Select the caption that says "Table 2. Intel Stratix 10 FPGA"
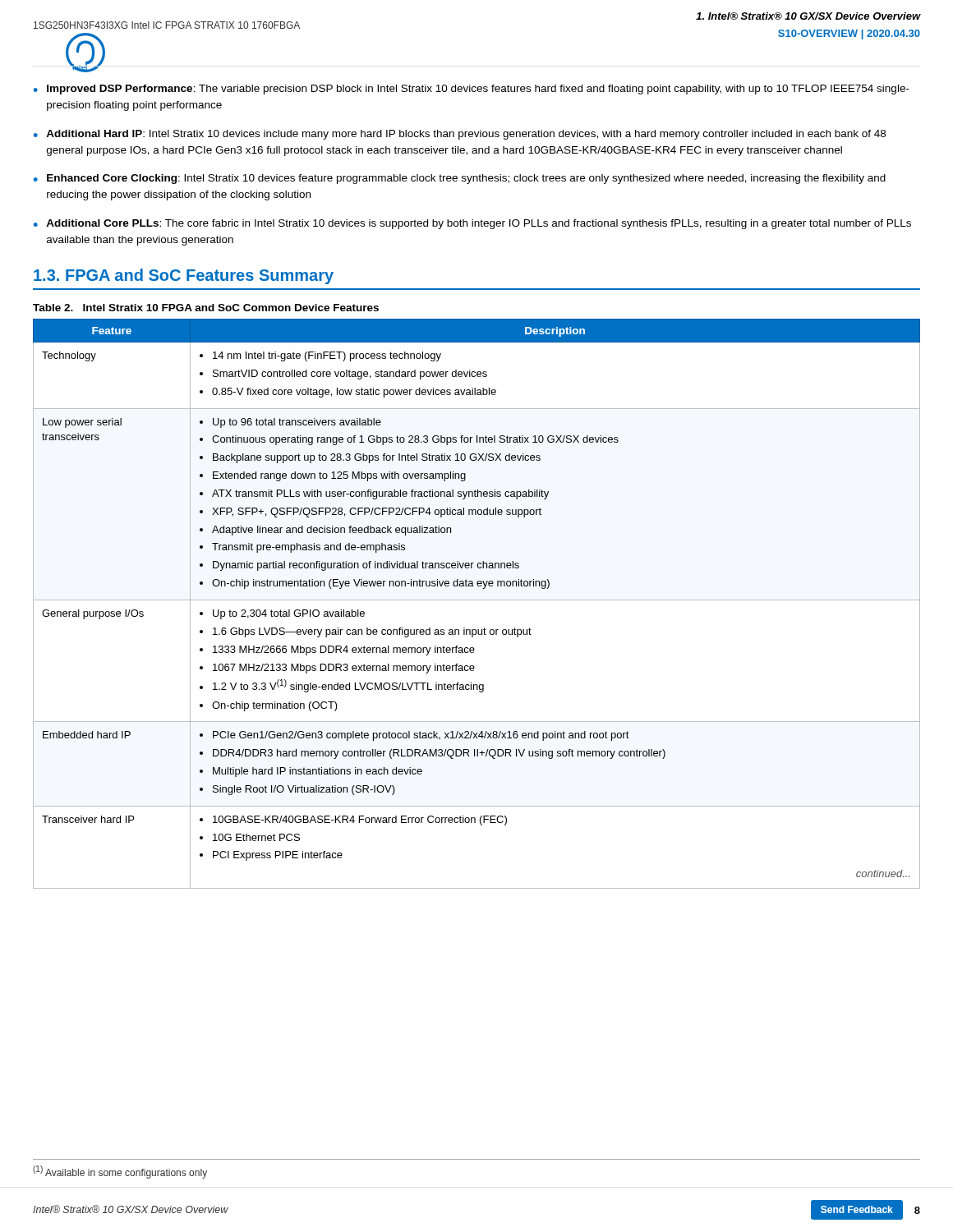This screenshot has height=1232, width=953. click(206, 308)
